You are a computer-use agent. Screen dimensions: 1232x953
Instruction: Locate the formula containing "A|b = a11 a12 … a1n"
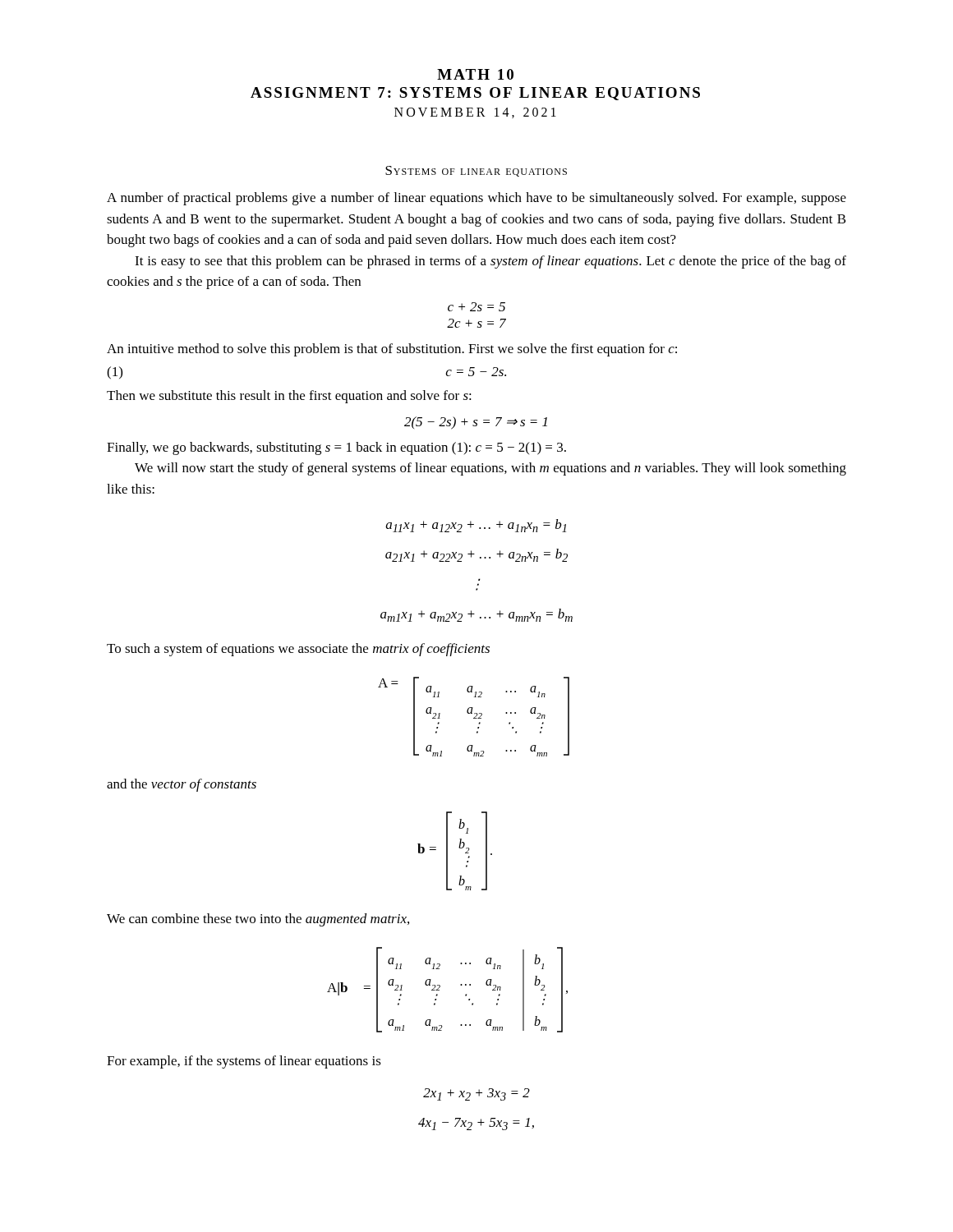(x=476, y=989)
